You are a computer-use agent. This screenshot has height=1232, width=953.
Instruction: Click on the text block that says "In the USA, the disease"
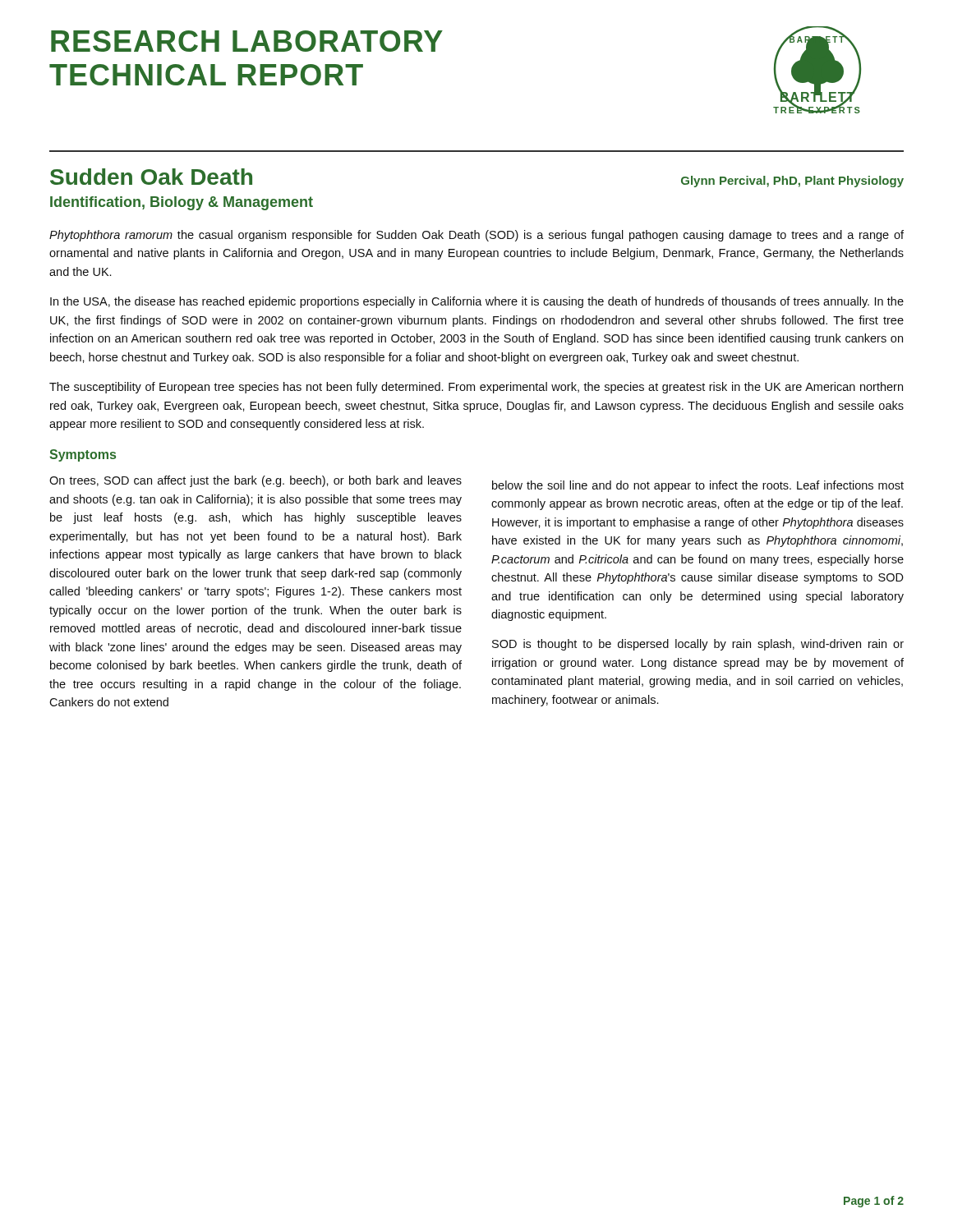coord(476,329)
